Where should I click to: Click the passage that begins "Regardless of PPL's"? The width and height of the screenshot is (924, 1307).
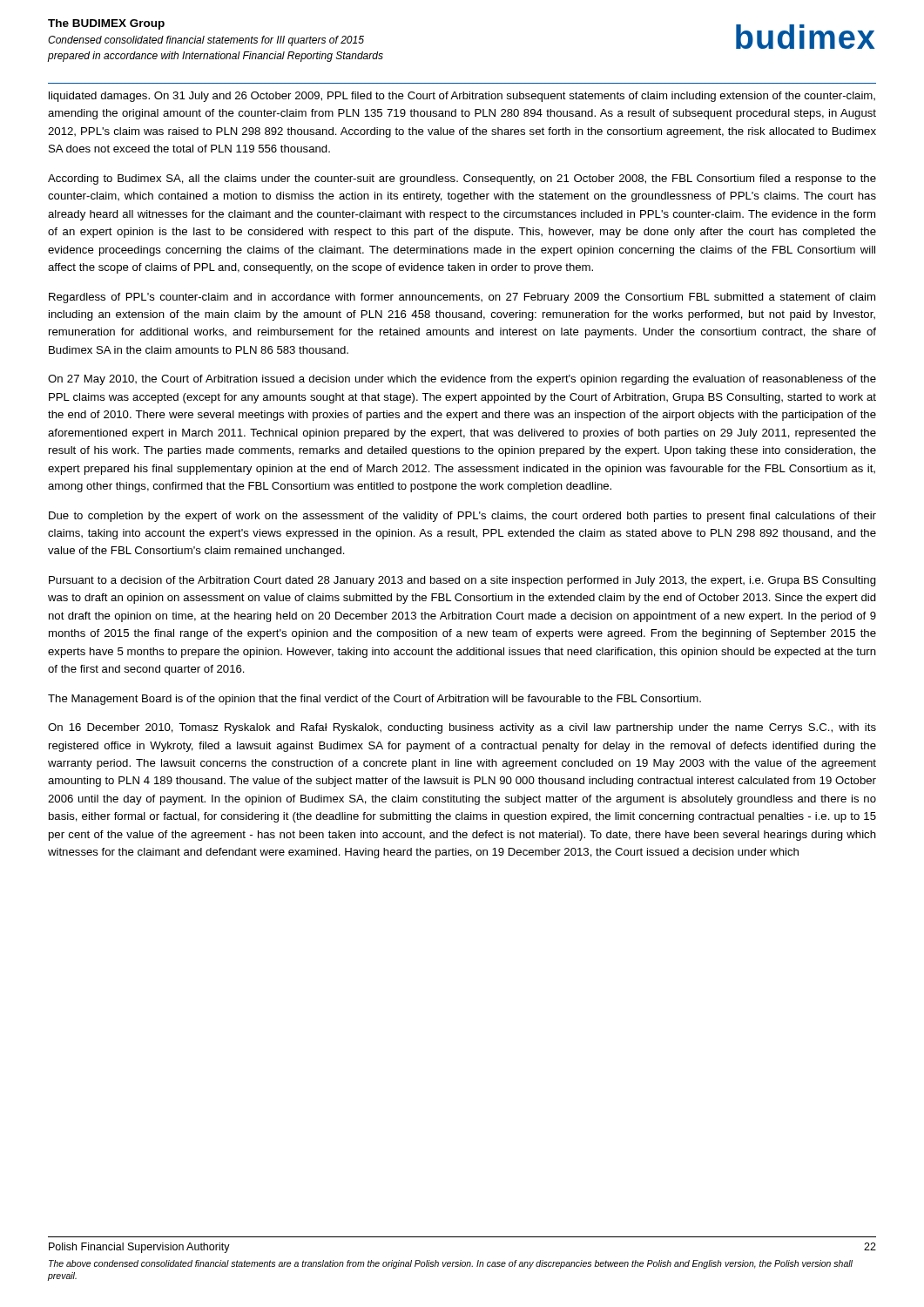coord(462,324)
